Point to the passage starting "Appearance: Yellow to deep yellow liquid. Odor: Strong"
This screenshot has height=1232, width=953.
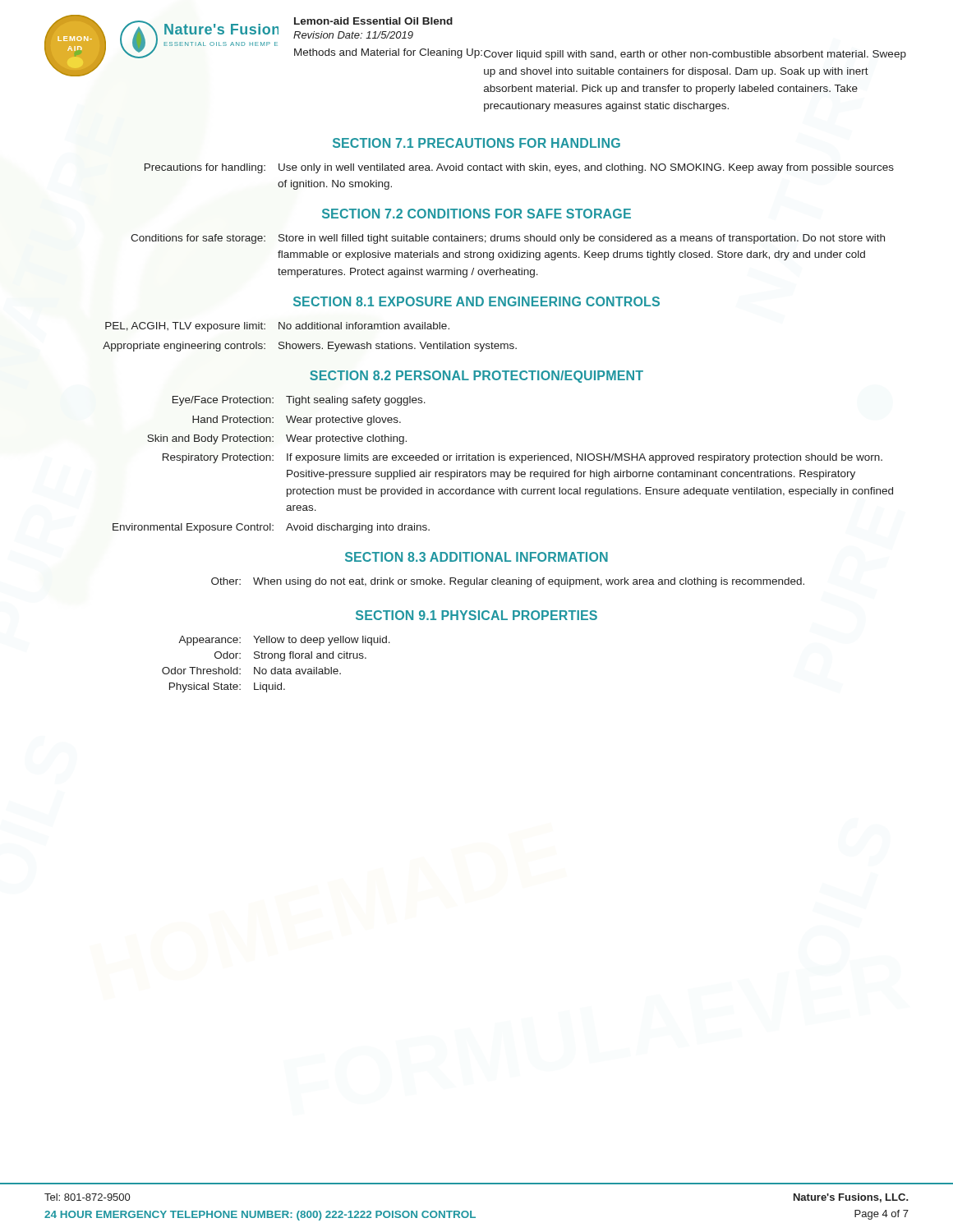pyautogui.click(x=284, y=641)
